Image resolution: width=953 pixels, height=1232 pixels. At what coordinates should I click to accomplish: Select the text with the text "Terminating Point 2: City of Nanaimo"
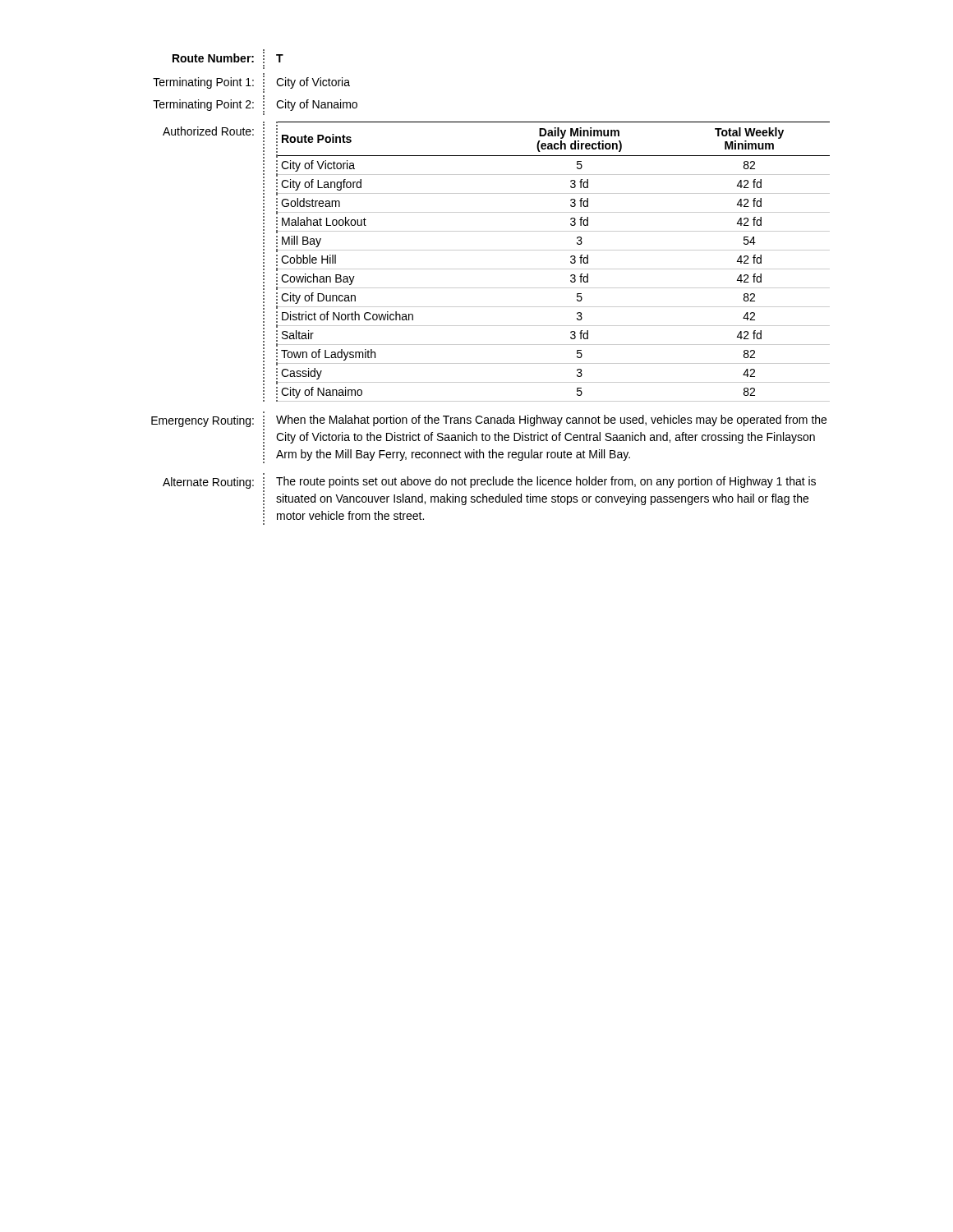[x=224, y=105]
